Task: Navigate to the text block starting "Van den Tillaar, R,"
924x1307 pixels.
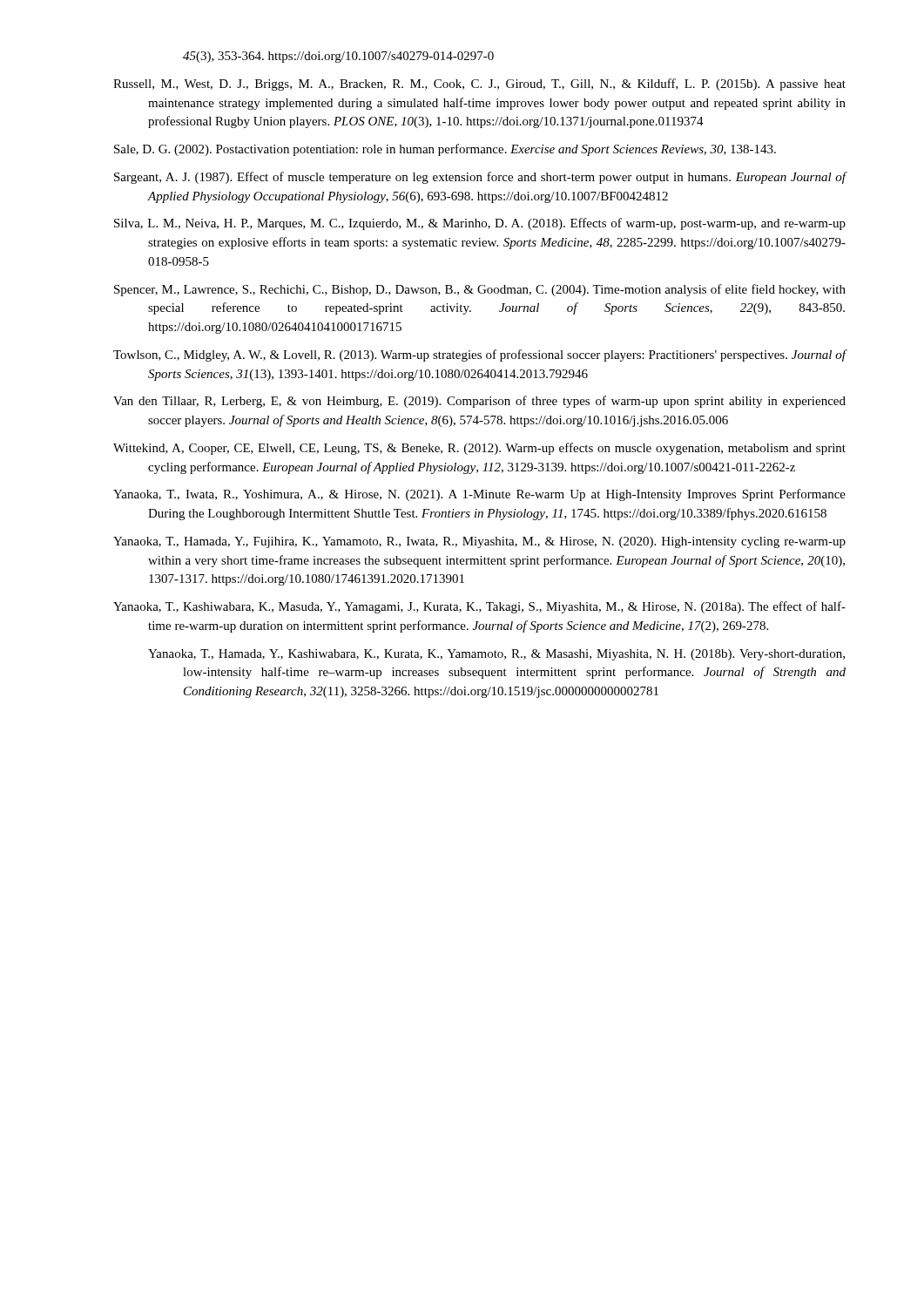Action: (x=479, y=411)
